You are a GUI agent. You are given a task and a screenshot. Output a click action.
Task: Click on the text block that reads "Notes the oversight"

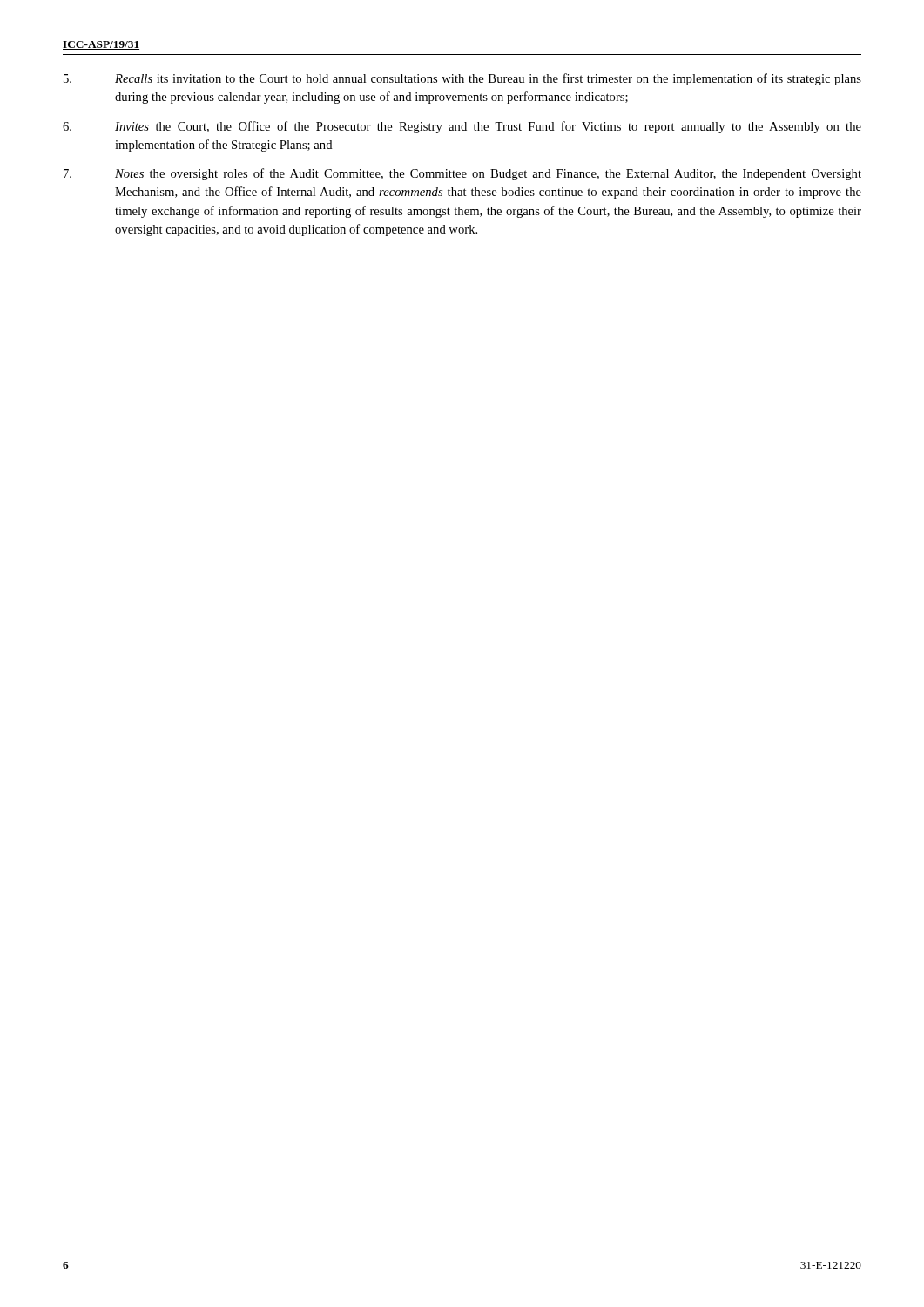462,202
